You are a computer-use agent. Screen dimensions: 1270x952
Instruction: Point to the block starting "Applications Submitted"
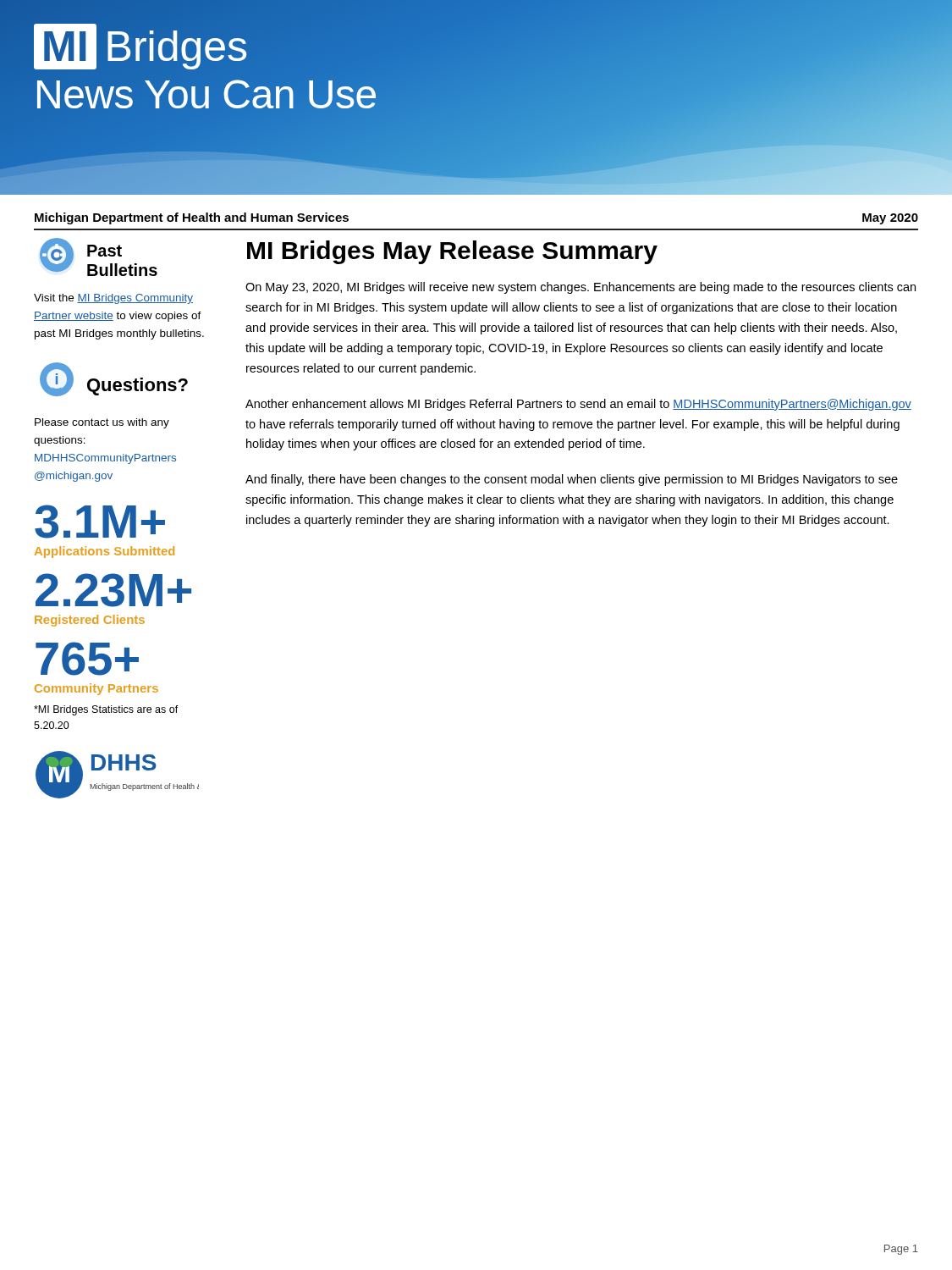[105, 551]
